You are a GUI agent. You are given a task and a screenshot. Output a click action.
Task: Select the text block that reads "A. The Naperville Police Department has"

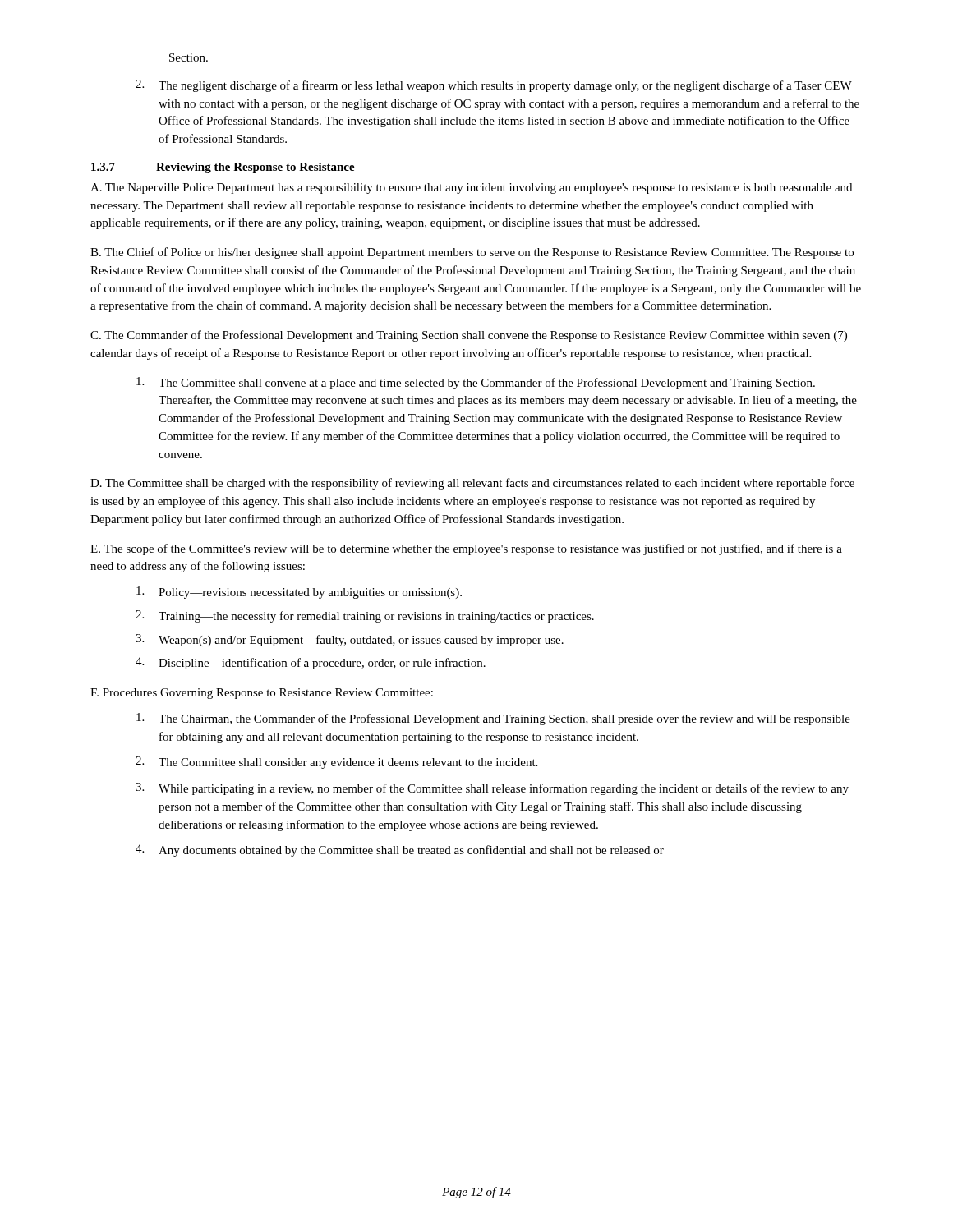tap(471, 205)
